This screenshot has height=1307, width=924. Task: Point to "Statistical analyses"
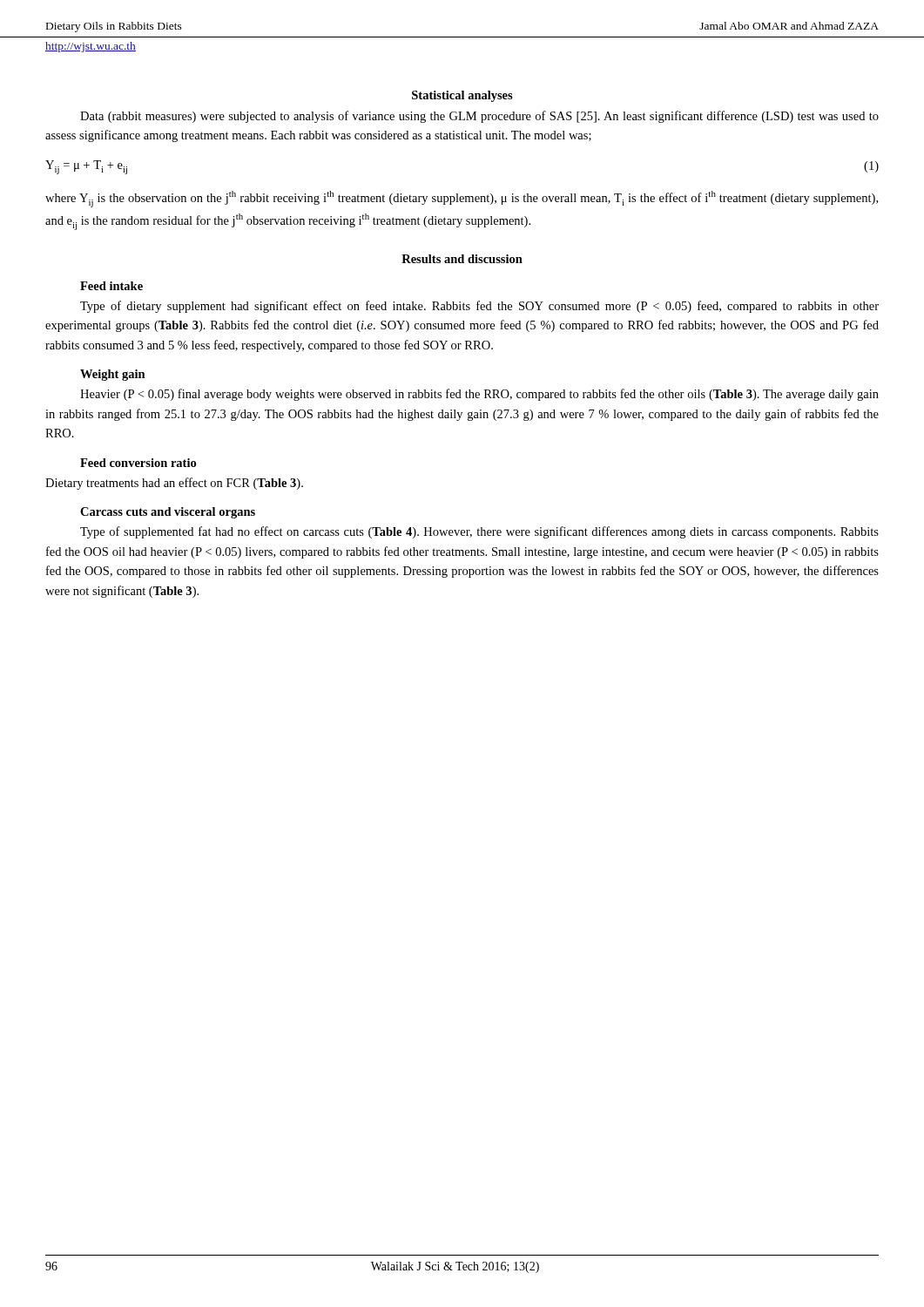462,95
